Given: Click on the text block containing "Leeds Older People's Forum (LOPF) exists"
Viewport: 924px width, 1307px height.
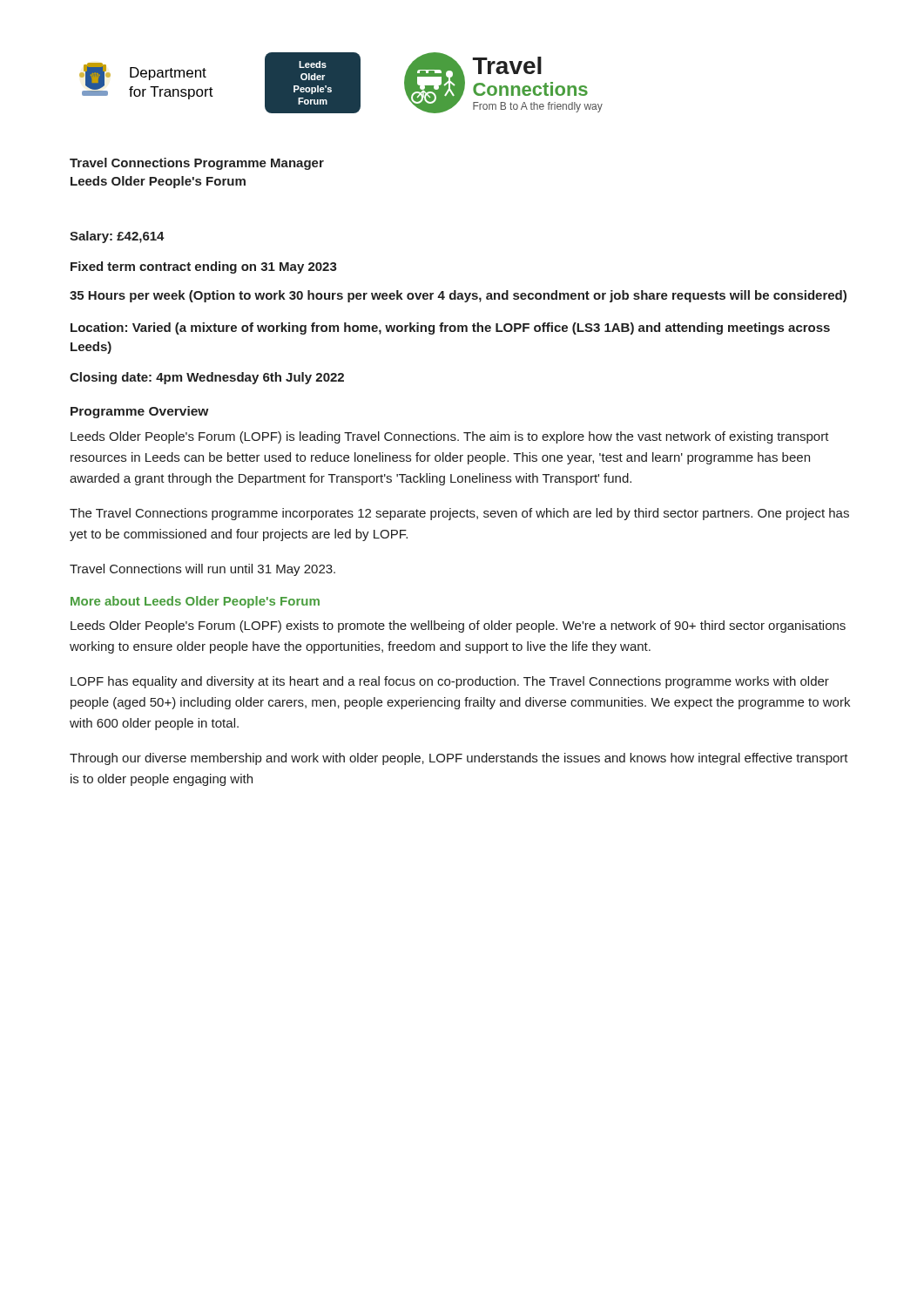Looking at the screenshot, I should pyautogui.click(x=462, y=636).
